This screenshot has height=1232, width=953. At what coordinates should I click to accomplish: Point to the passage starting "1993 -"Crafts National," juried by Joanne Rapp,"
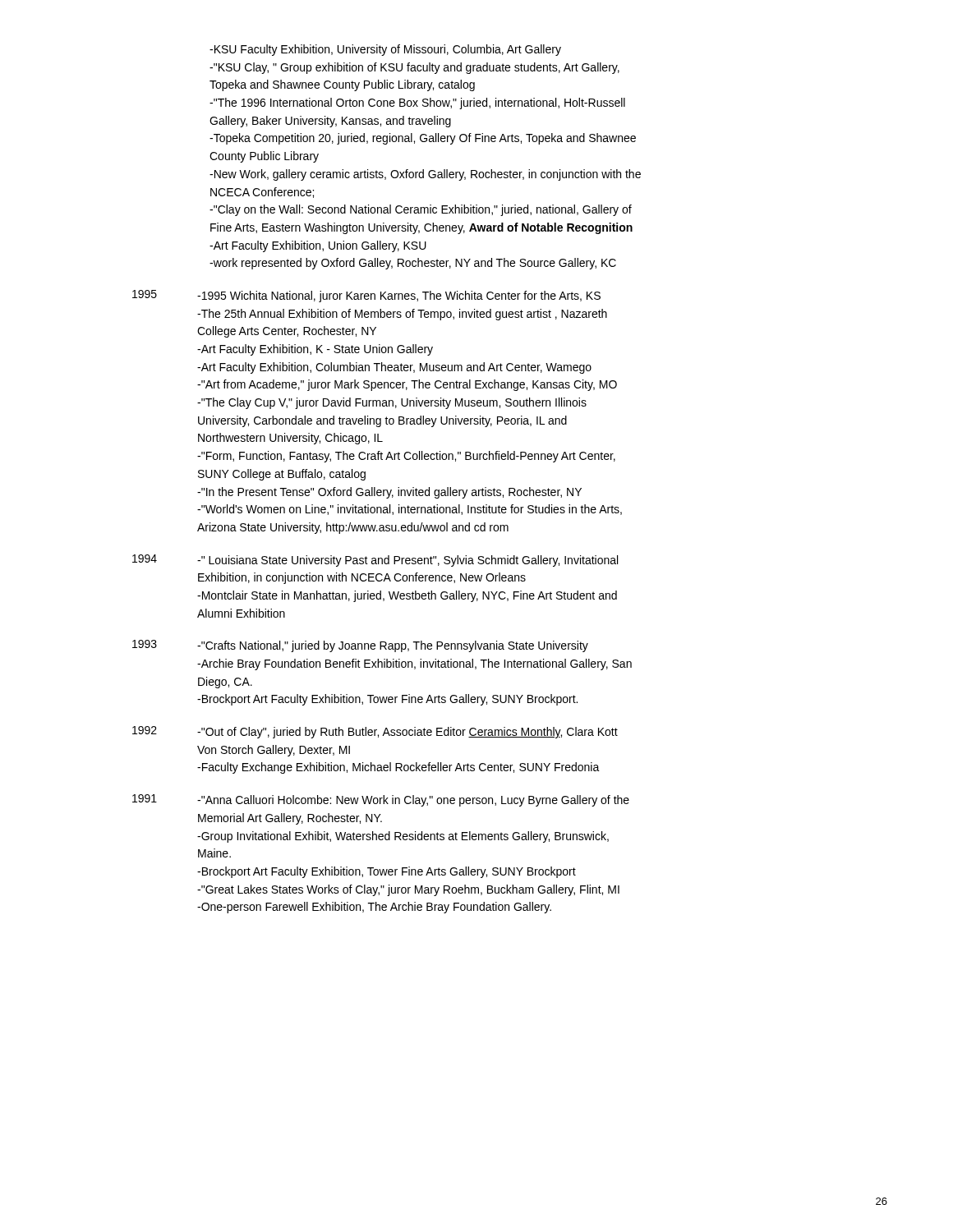pyautogui.click(x=509, y=673)
